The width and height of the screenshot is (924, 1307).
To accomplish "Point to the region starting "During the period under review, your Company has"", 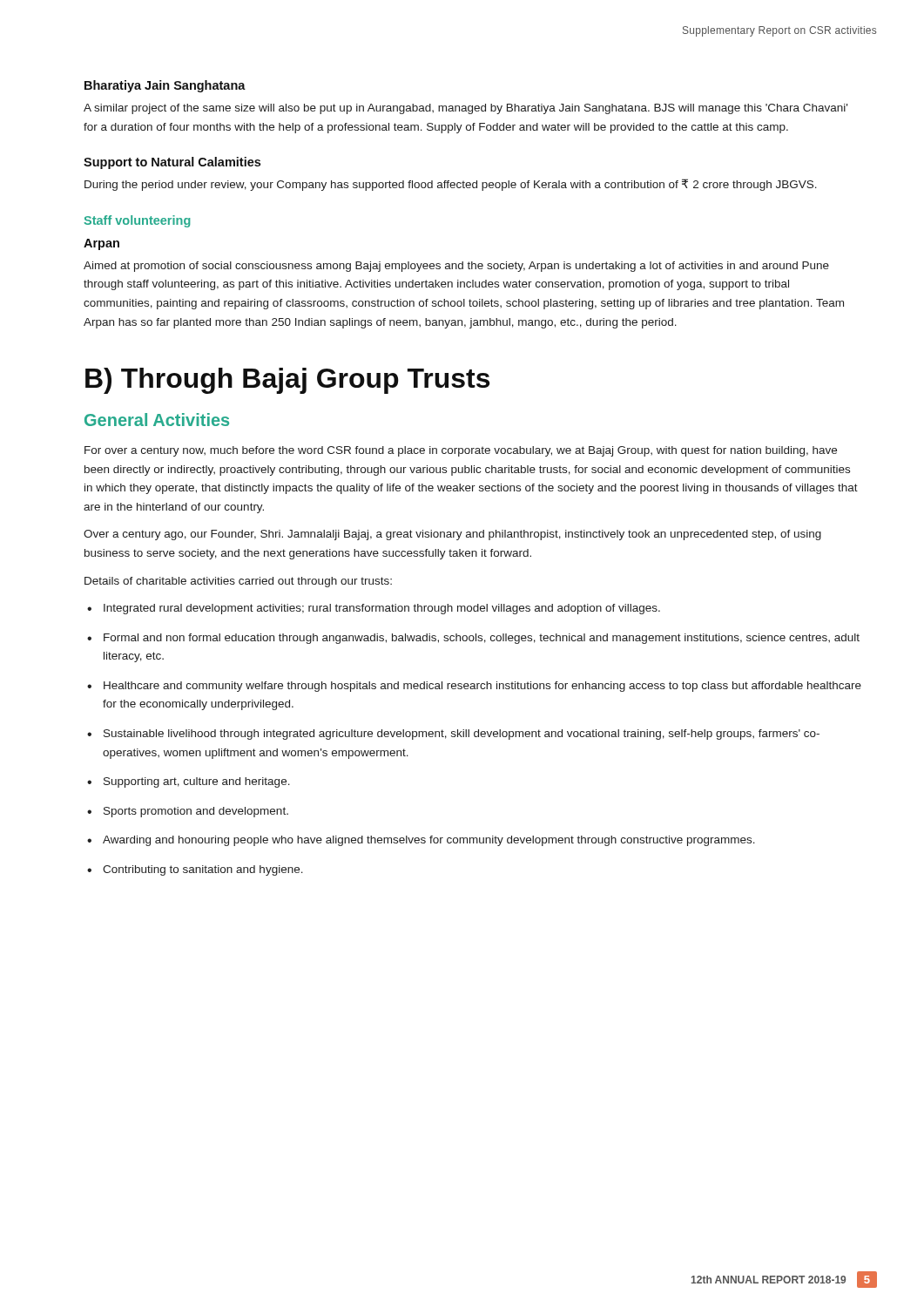I will point(472,185).
